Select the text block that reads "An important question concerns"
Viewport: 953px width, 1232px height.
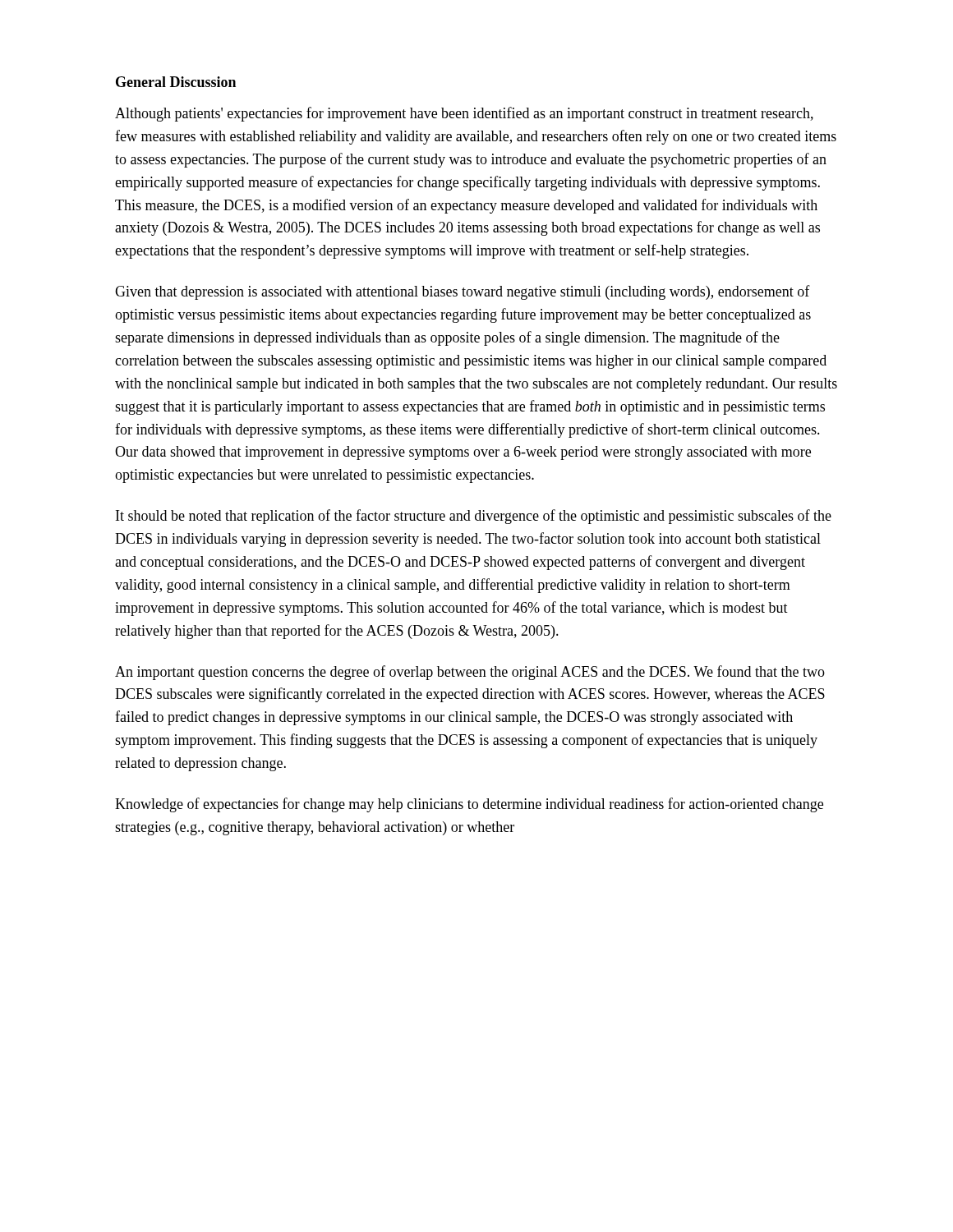pos(470,717)
